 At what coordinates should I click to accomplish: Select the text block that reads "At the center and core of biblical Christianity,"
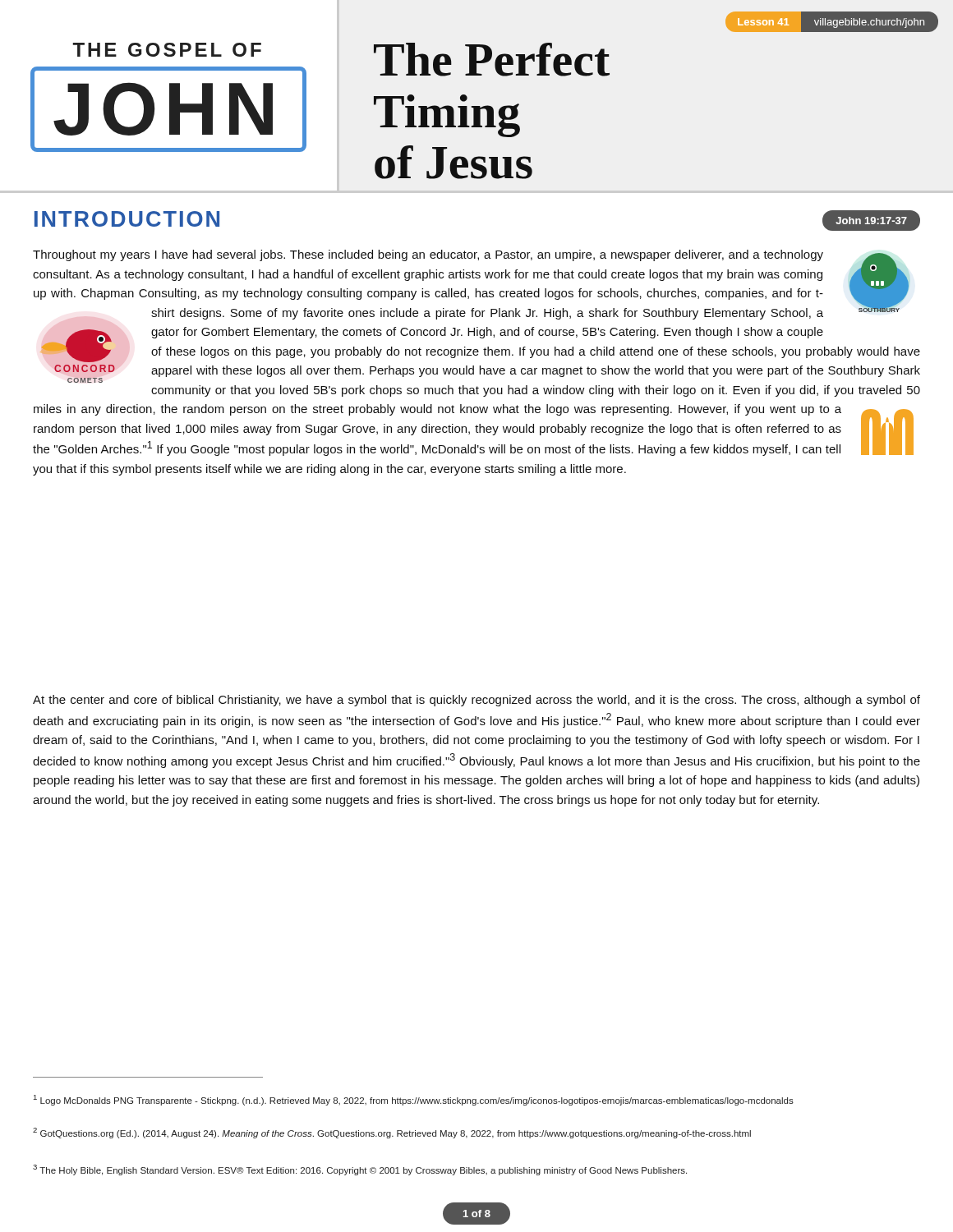point(476,749)
